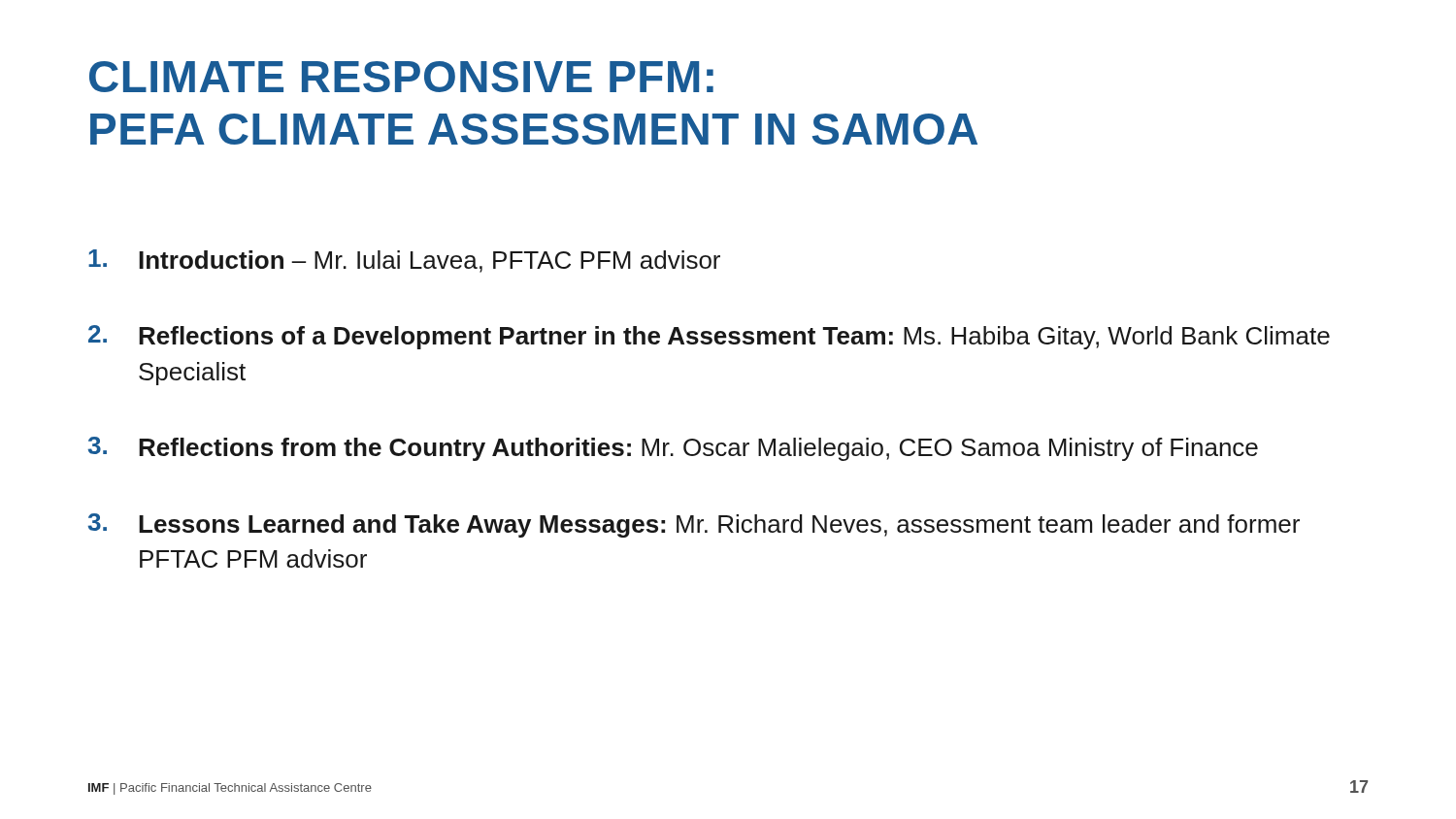Find the element starting "Introduction – Mr. Iulai Lavea,"
This screenshot has height=819, width=1456.
click(x=404, y=260)
